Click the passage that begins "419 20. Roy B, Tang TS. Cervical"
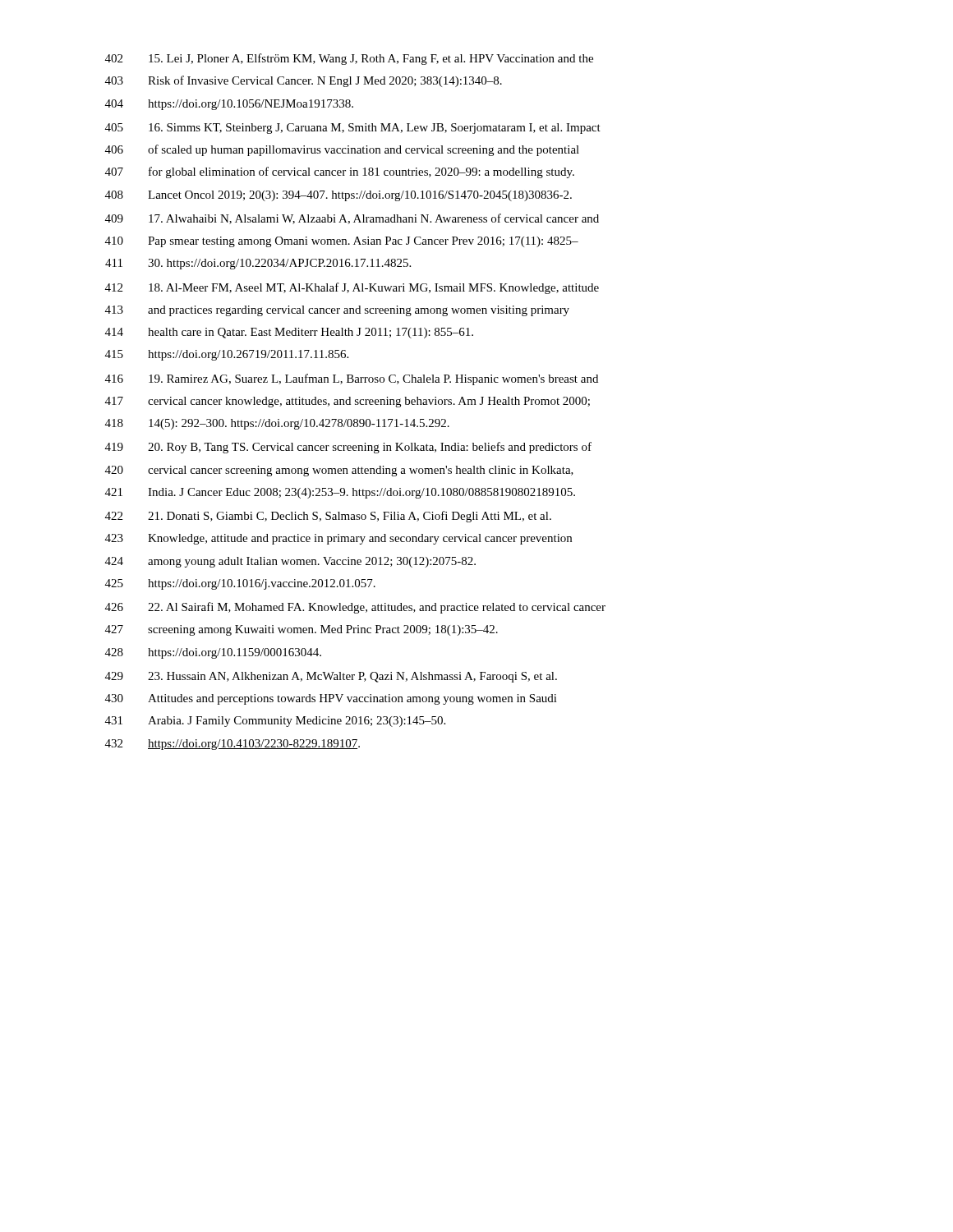 coord(476,470)
